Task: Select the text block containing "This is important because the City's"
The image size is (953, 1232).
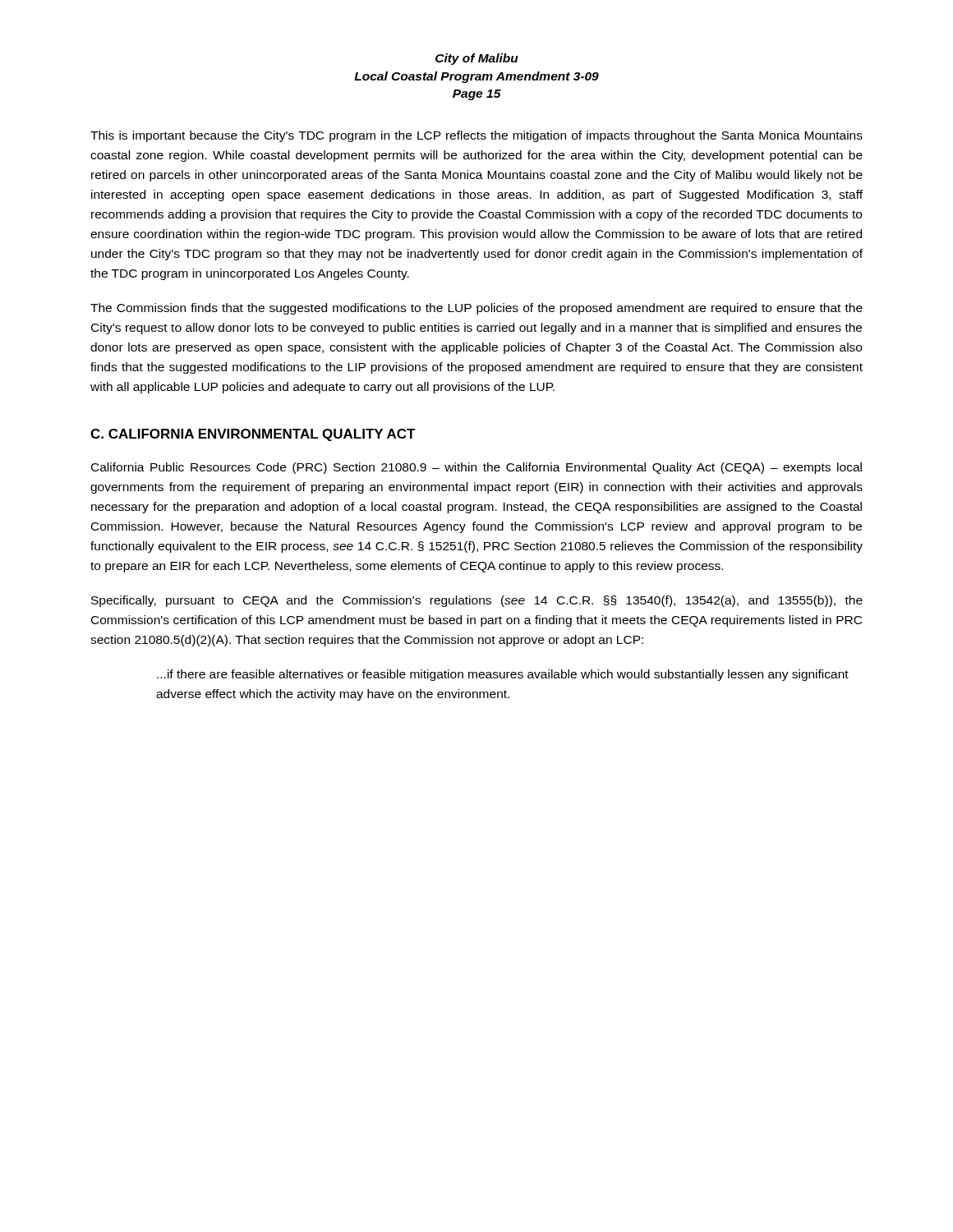Action: 476,204
